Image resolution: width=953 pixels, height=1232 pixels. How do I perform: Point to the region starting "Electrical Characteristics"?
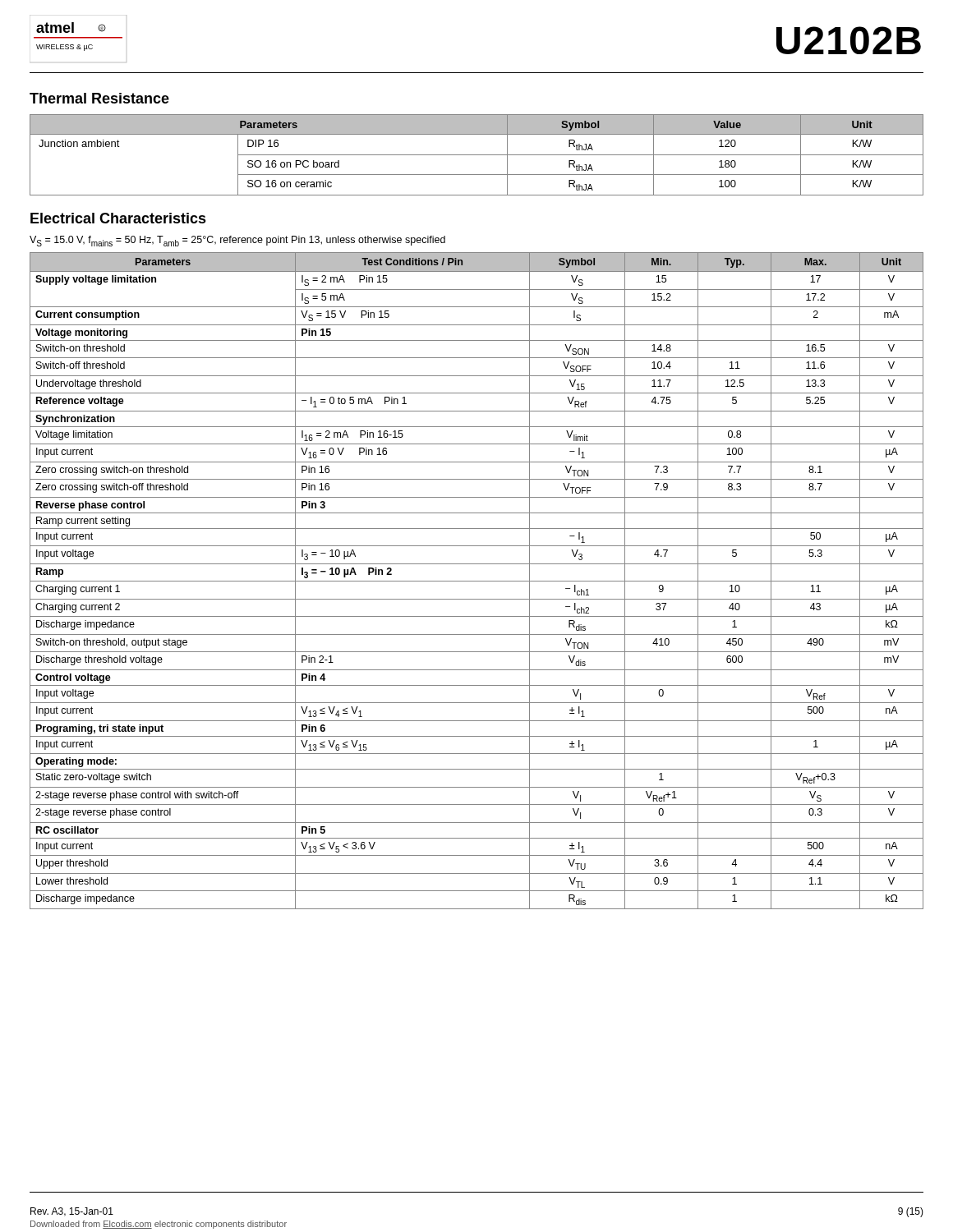point(118,218)
